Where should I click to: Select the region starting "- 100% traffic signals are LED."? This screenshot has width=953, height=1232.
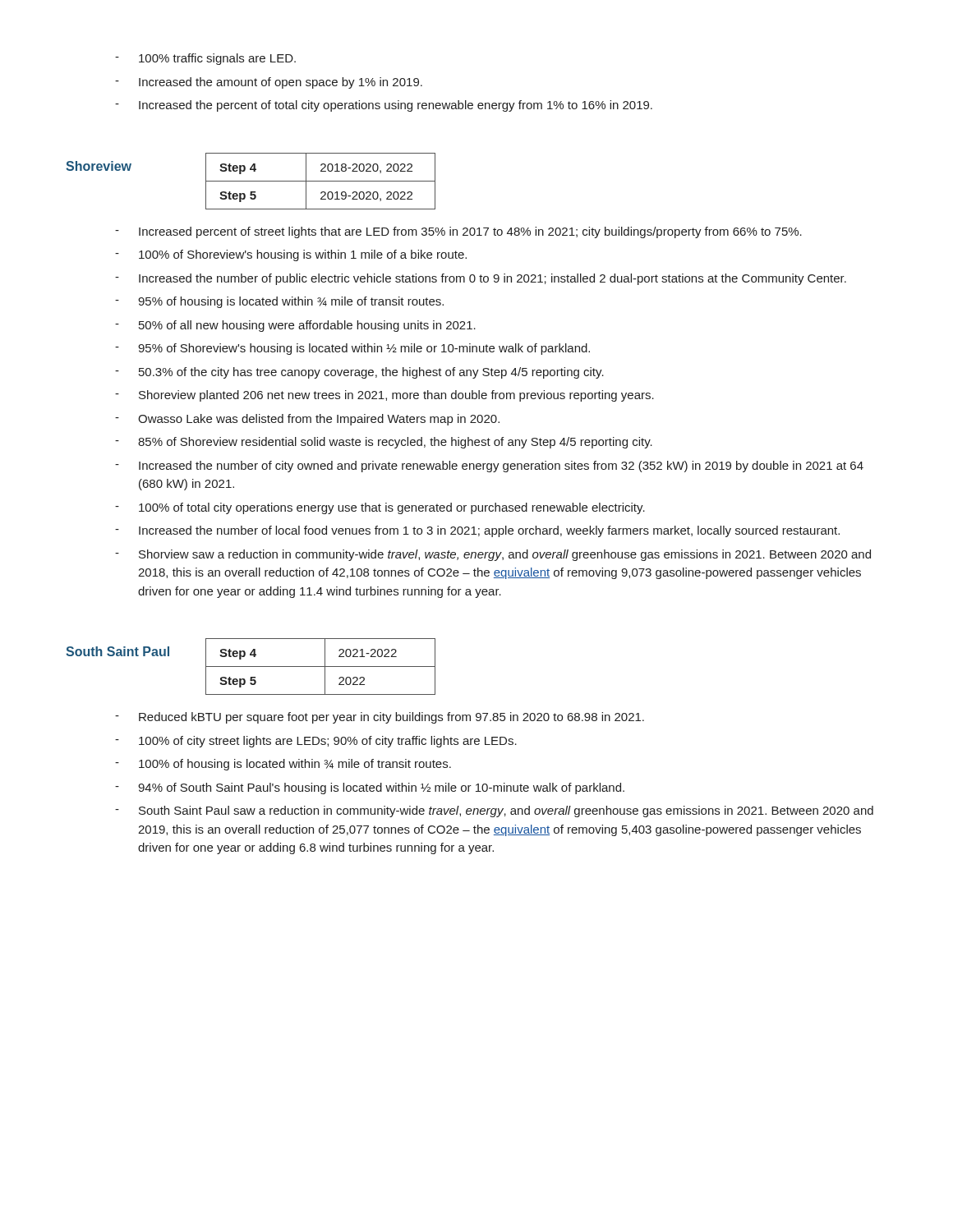[205, 59]
